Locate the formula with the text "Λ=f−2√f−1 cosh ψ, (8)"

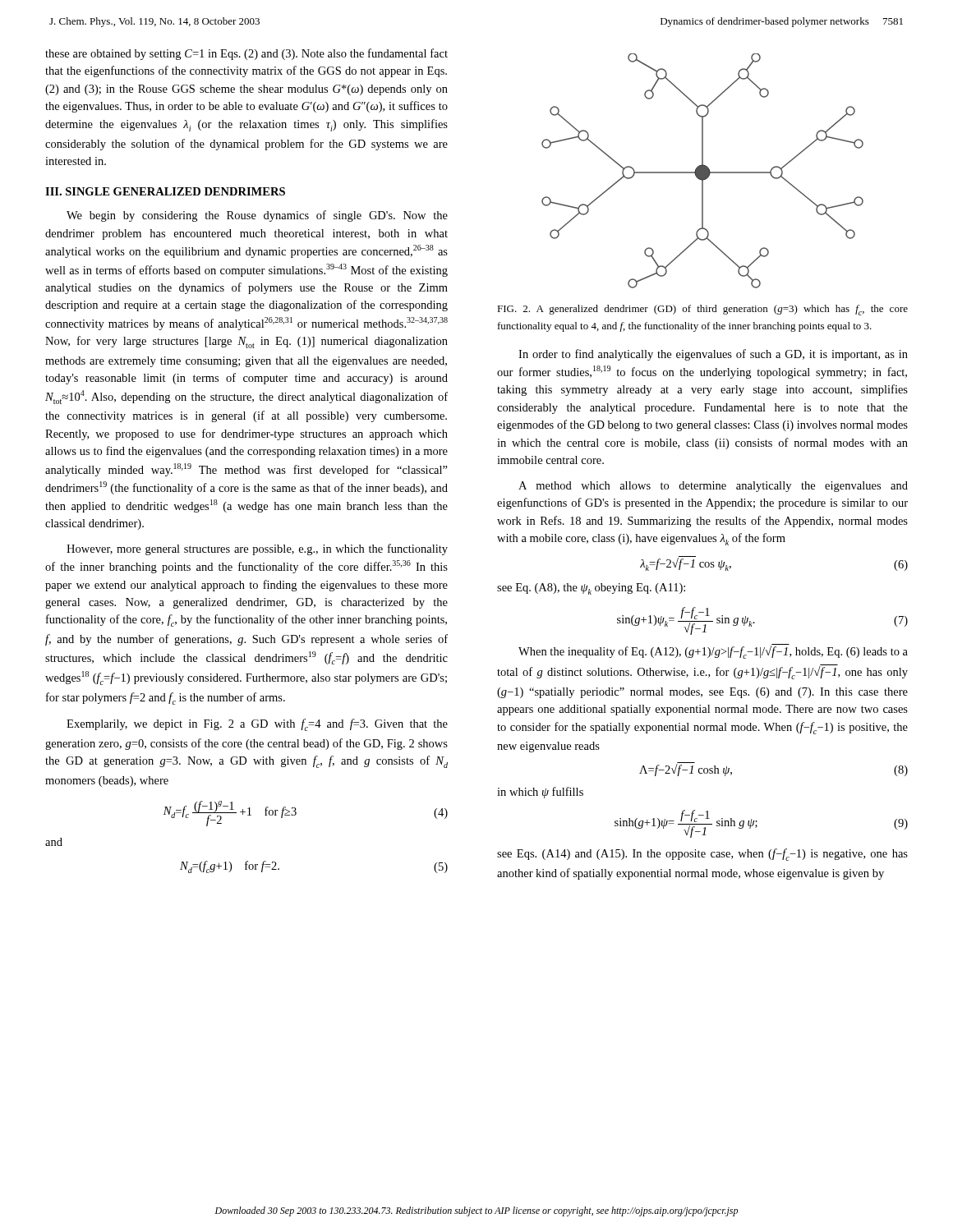click(x=702, y=770)
